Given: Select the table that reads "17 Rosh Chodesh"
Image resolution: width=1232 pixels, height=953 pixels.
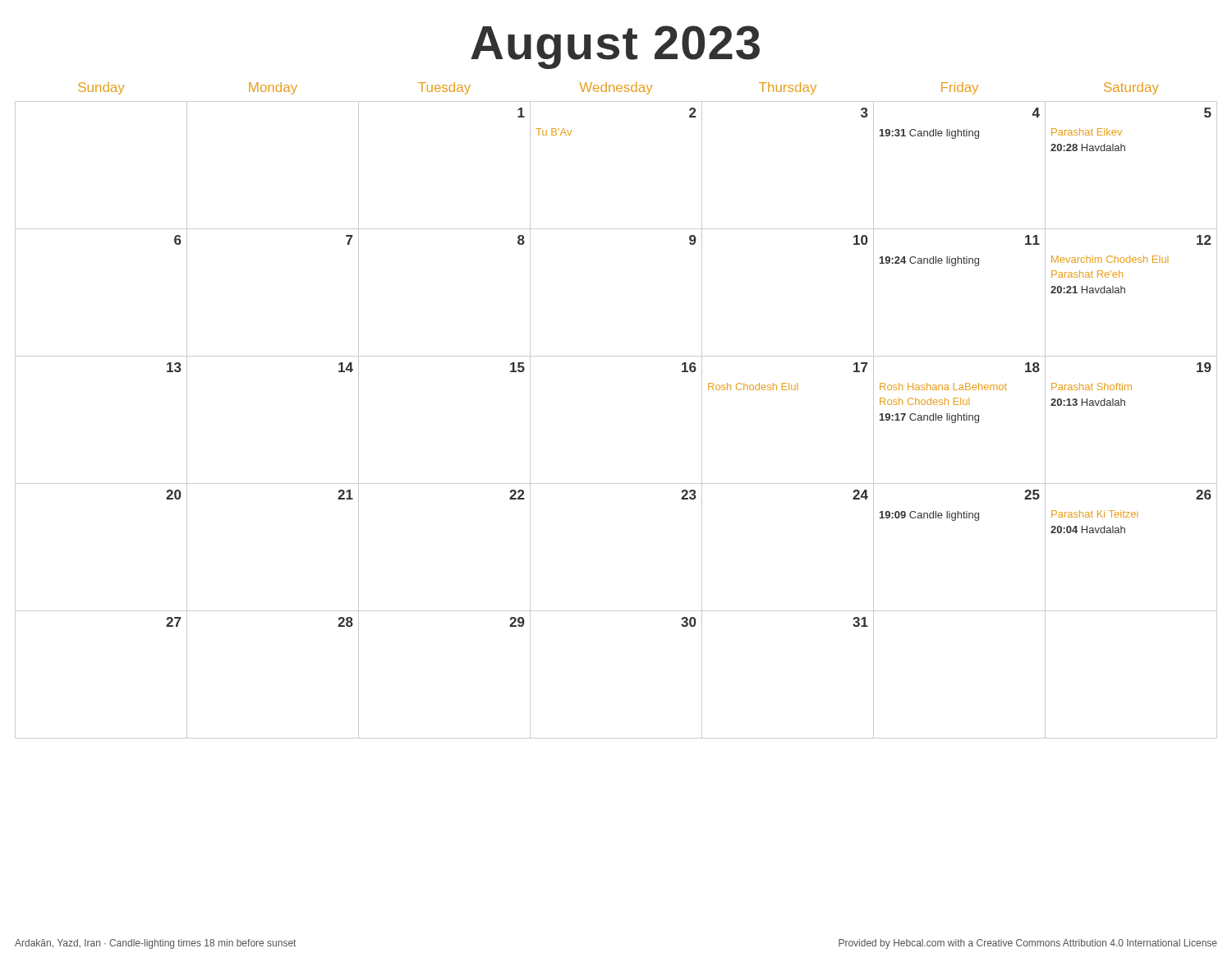Looking at the screenshot, I should tap(616, 408).
